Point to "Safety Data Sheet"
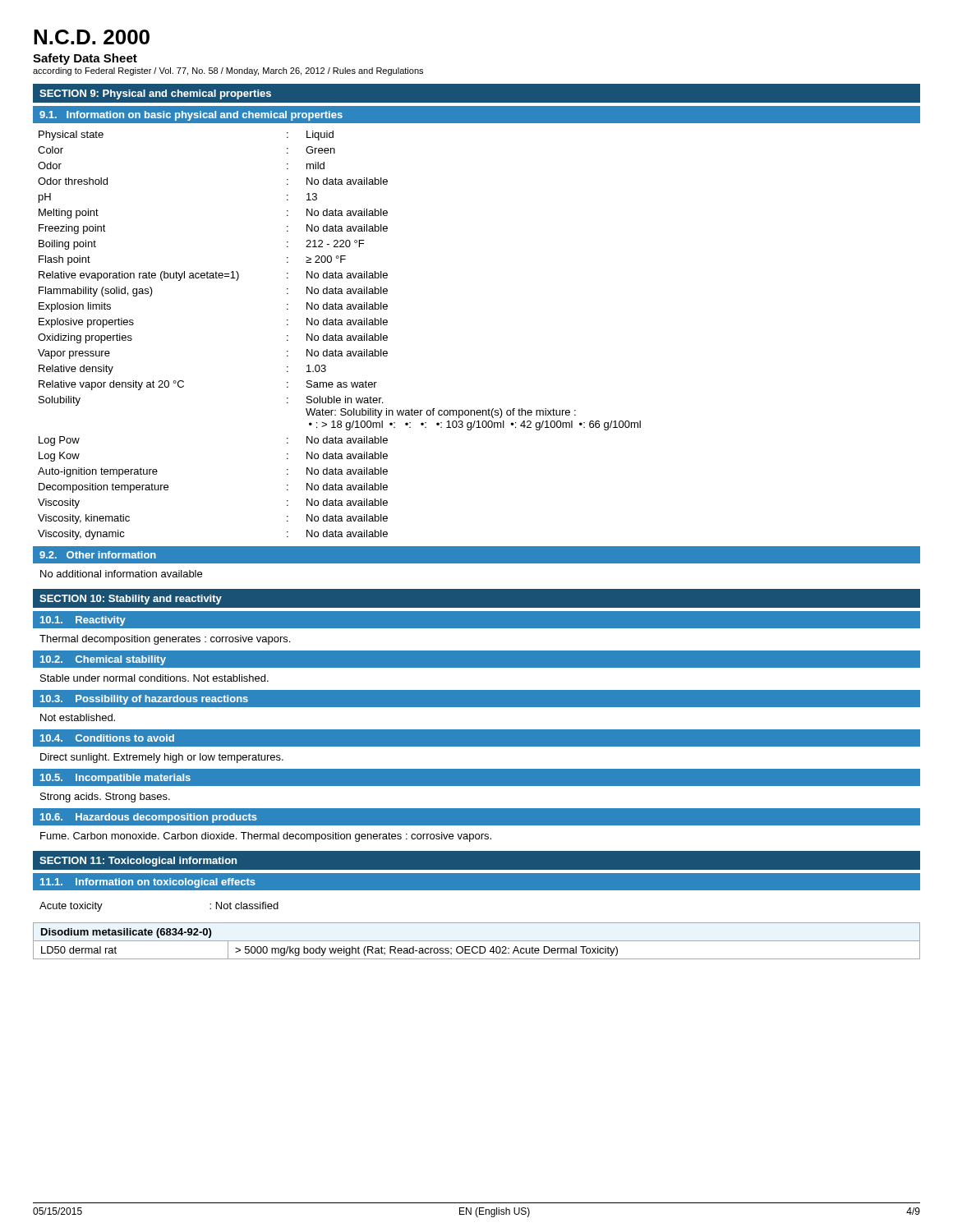This screenshot has height=1232, width=953. click(x=85, y=58)
